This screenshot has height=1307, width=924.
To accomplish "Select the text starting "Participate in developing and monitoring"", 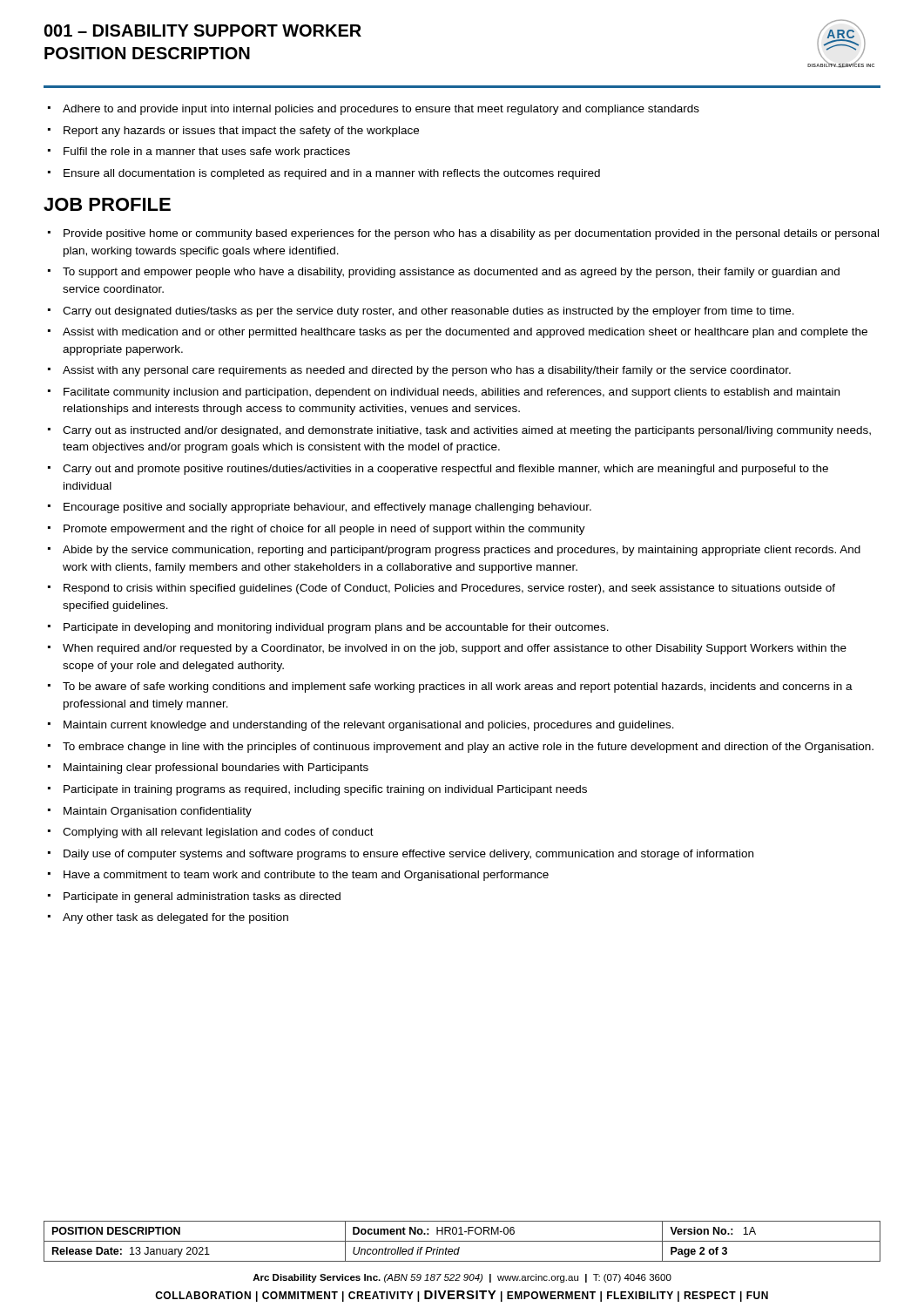I will tap(336, 626).
